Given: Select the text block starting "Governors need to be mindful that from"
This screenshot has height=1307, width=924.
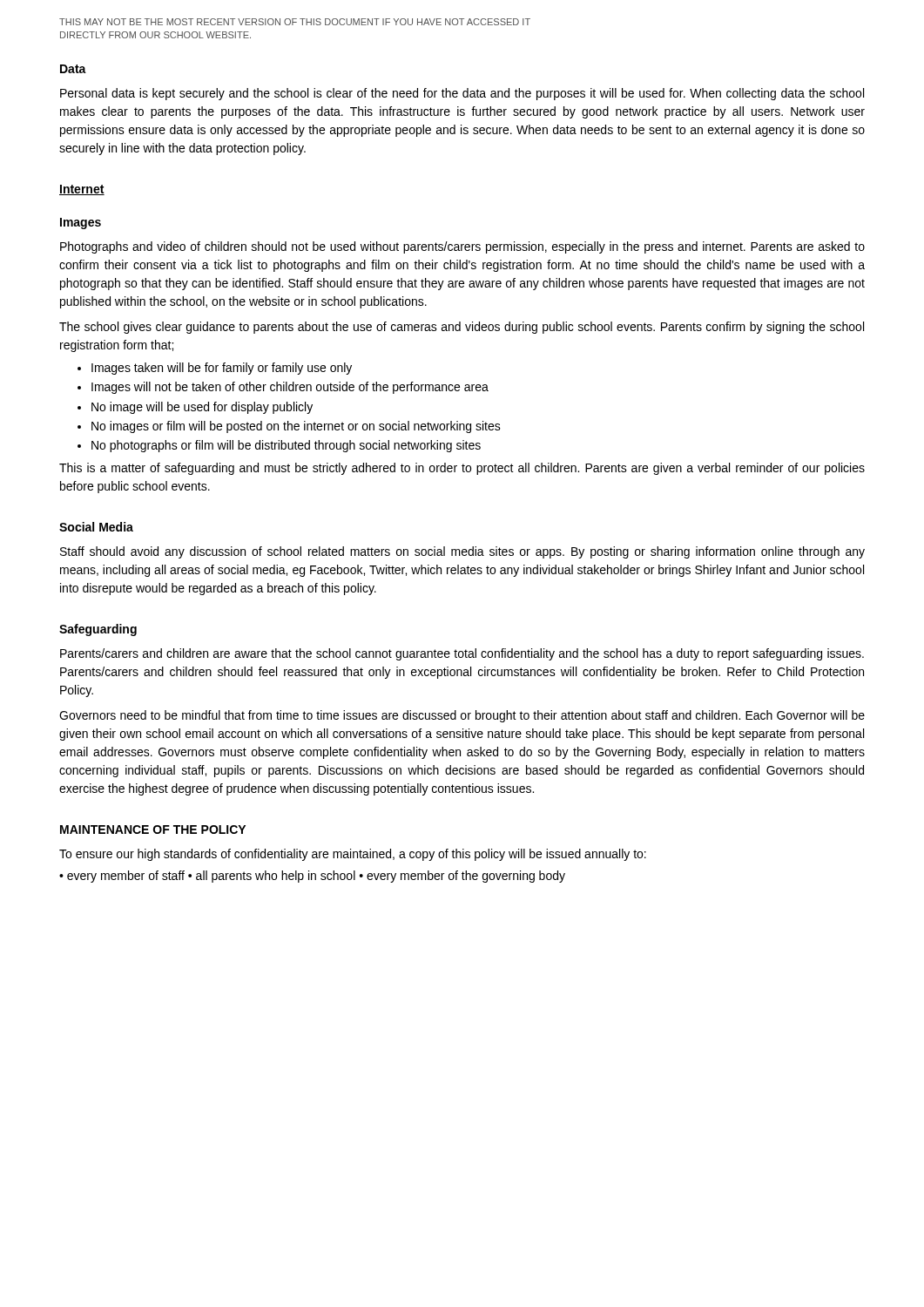Looking at the screenshot, I should point(462,752).
